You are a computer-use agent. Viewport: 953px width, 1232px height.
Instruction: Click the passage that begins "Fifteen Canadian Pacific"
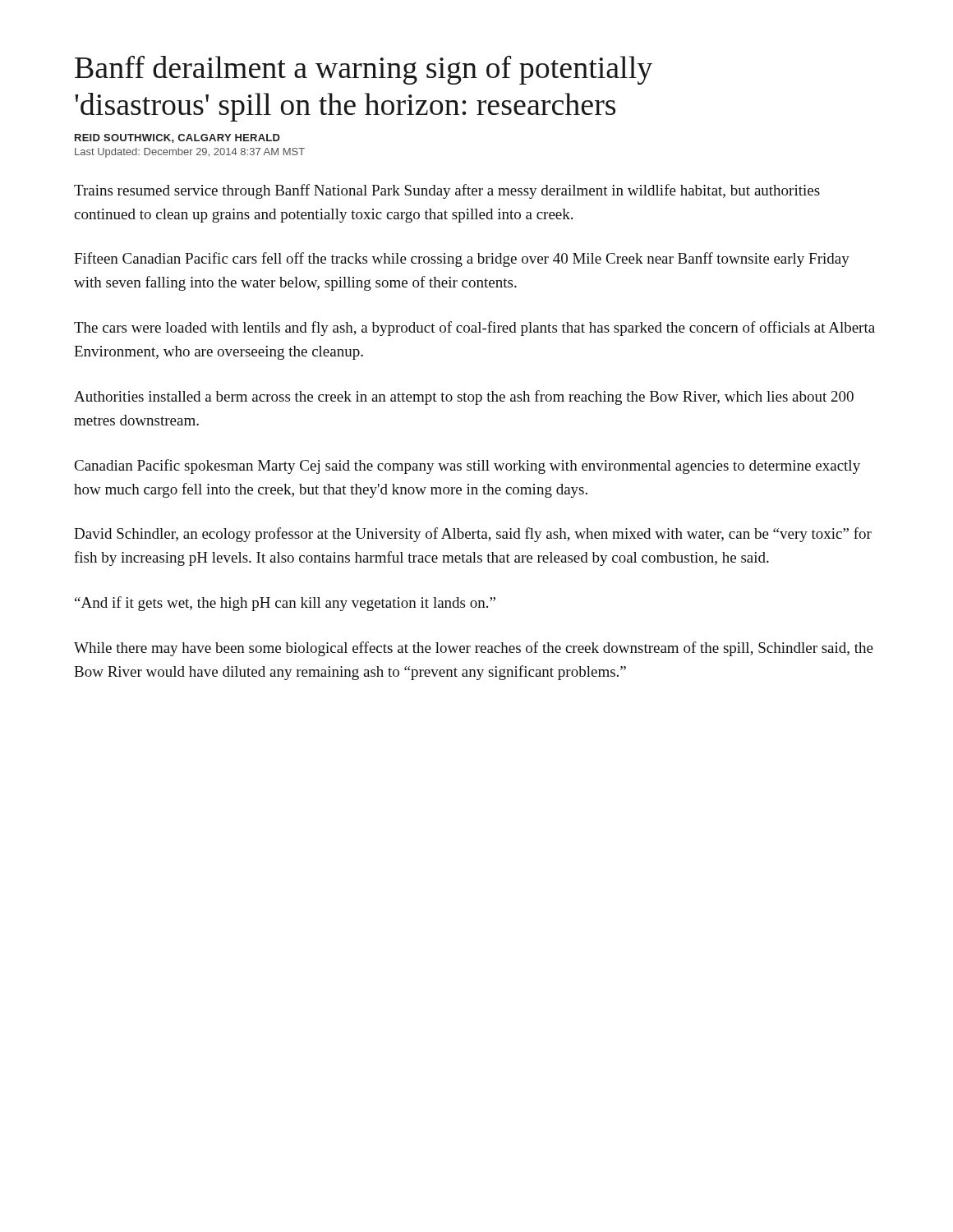pyautogui.click(x=476, y=271)
